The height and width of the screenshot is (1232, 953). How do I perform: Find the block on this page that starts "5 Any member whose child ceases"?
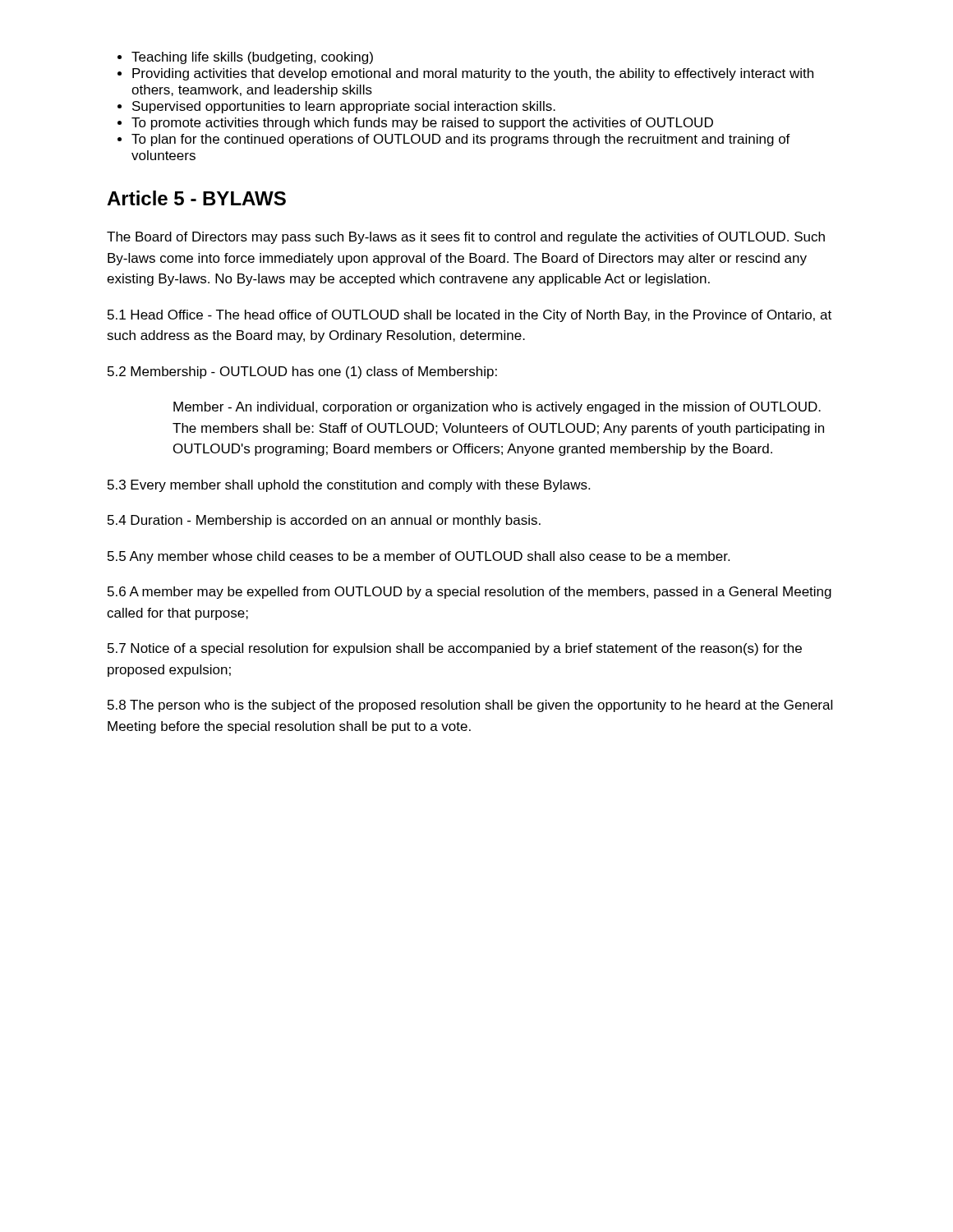pyautogui.click(x=419, y=556)
